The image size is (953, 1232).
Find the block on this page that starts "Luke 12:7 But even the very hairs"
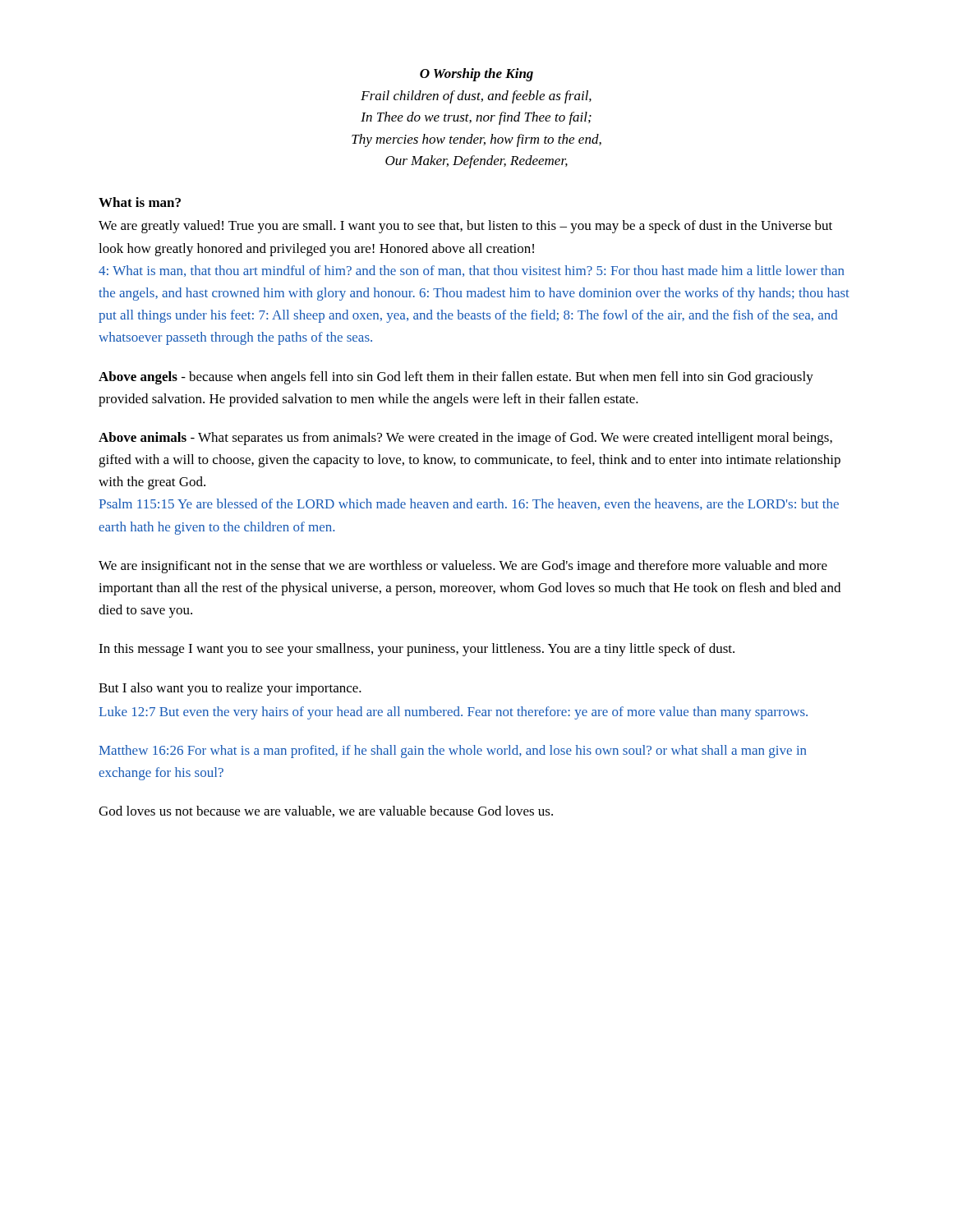click(x=454, y=711)
